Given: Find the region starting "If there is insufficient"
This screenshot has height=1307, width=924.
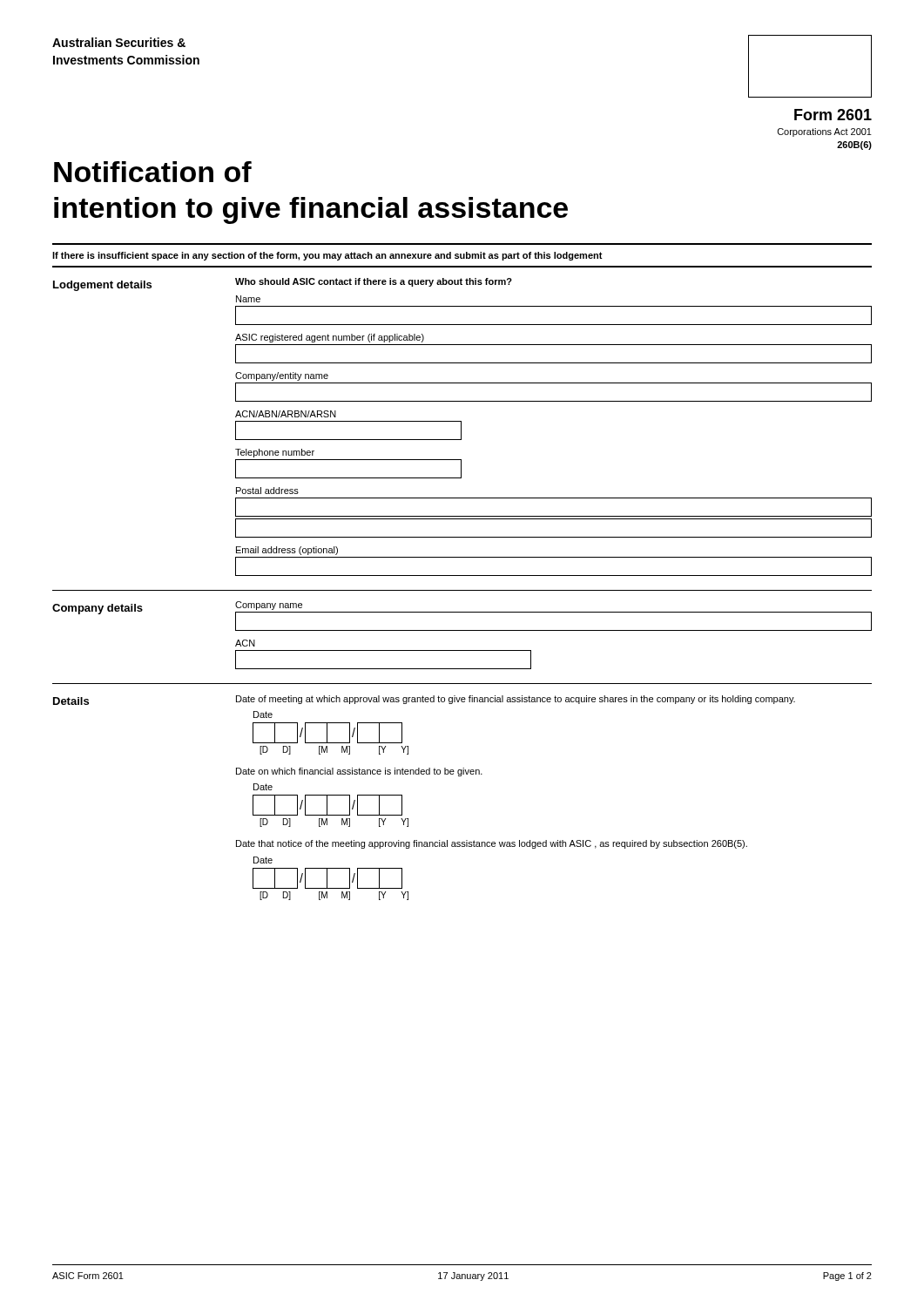Looking at the screenshot, I should [327, 255].
